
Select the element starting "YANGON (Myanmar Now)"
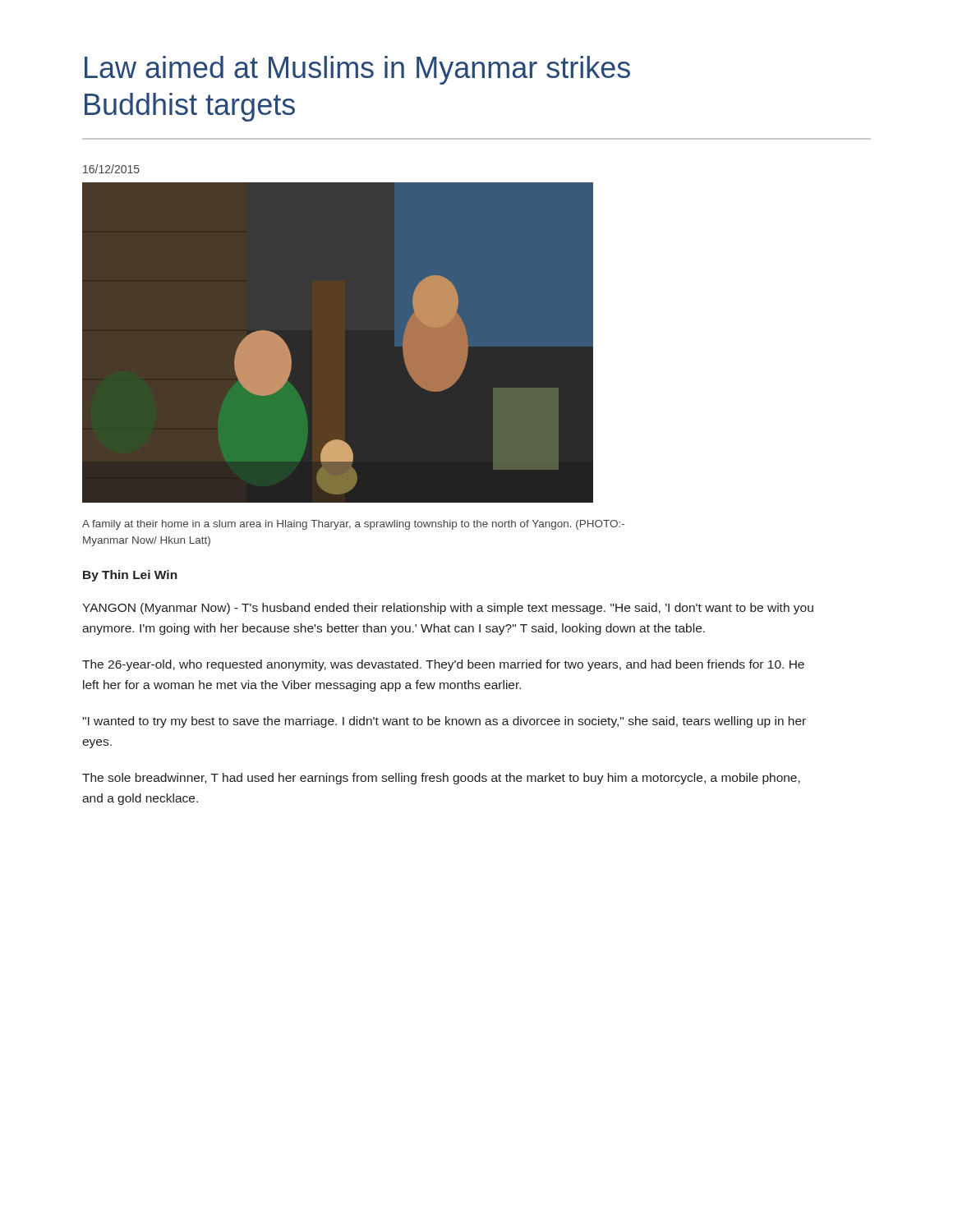[452, 618]
